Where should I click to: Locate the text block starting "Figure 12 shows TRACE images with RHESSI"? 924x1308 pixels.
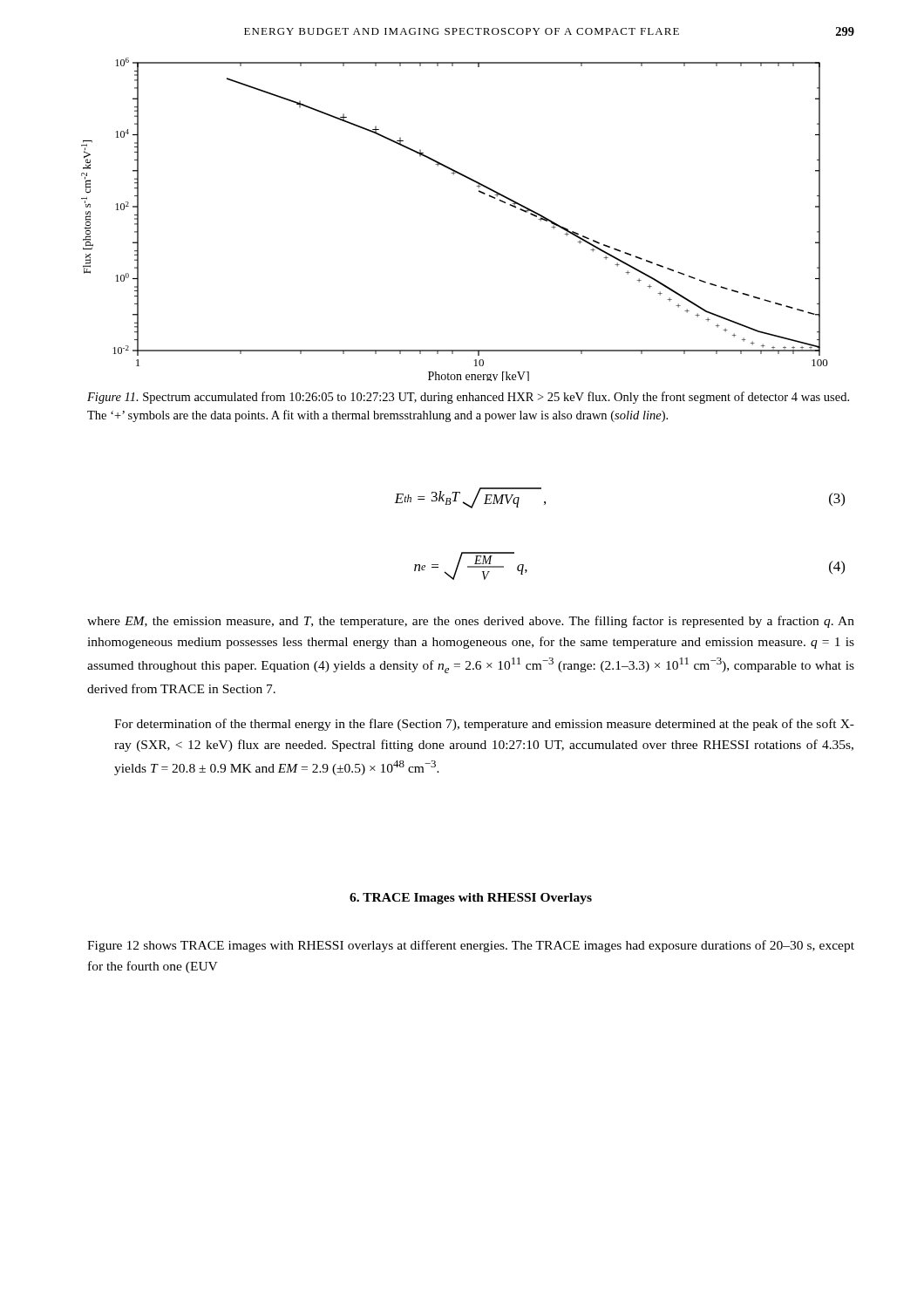(471, 955)
